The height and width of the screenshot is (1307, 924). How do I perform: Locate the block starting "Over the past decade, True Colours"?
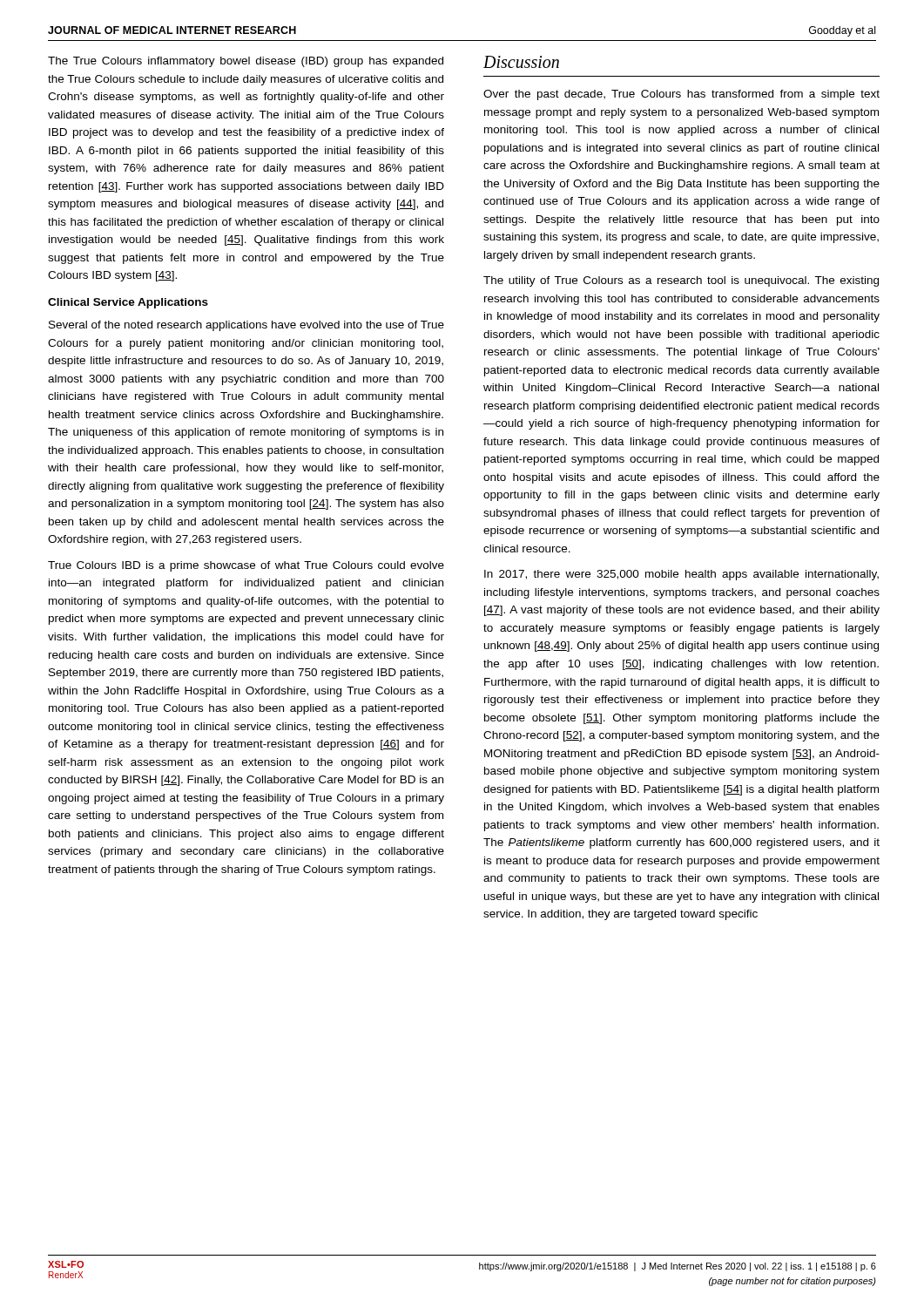click(x=681, y=175)
